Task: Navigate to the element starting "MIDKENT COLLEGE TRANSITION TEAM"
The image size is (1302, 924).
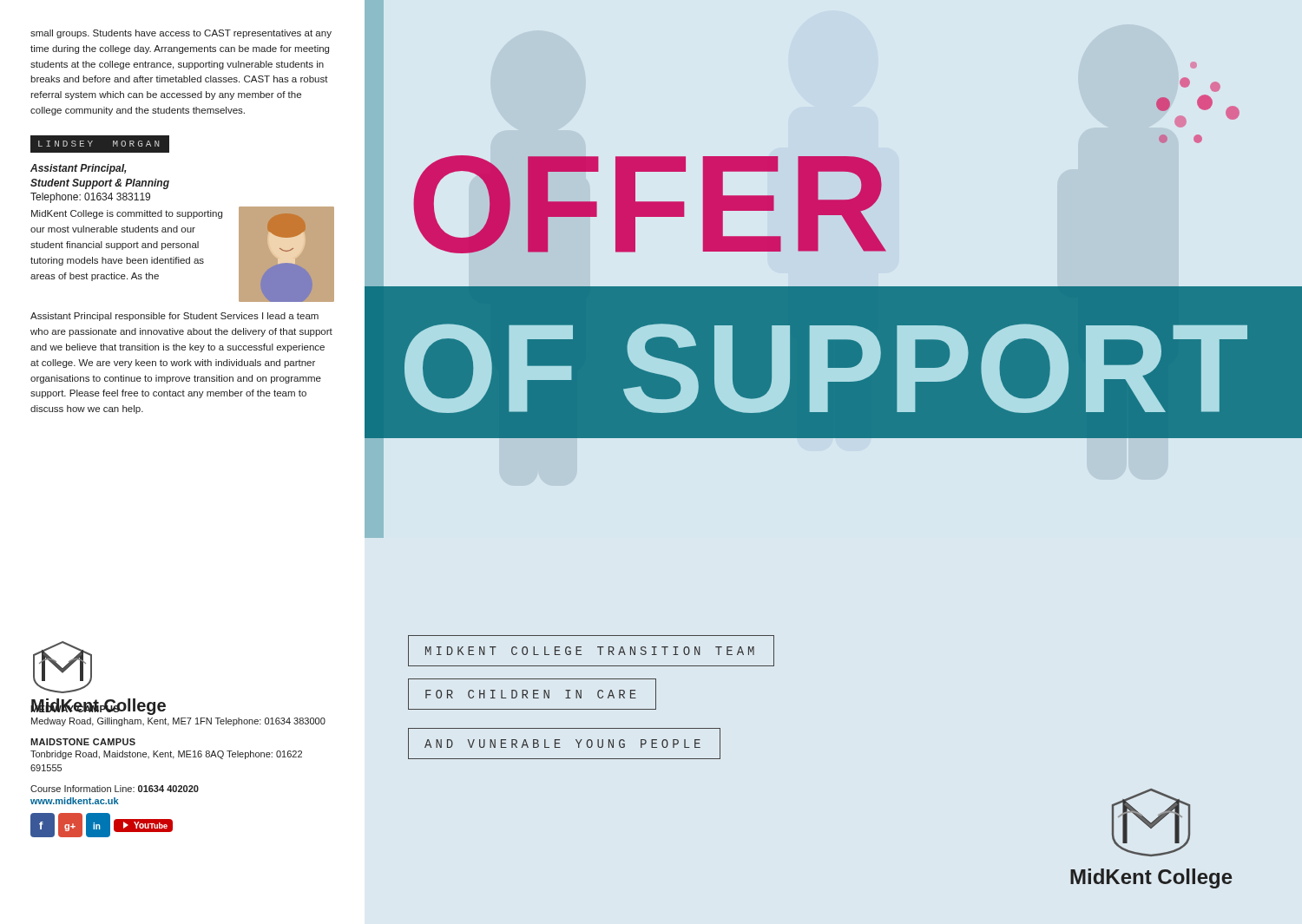Action: tap(591, 651)
